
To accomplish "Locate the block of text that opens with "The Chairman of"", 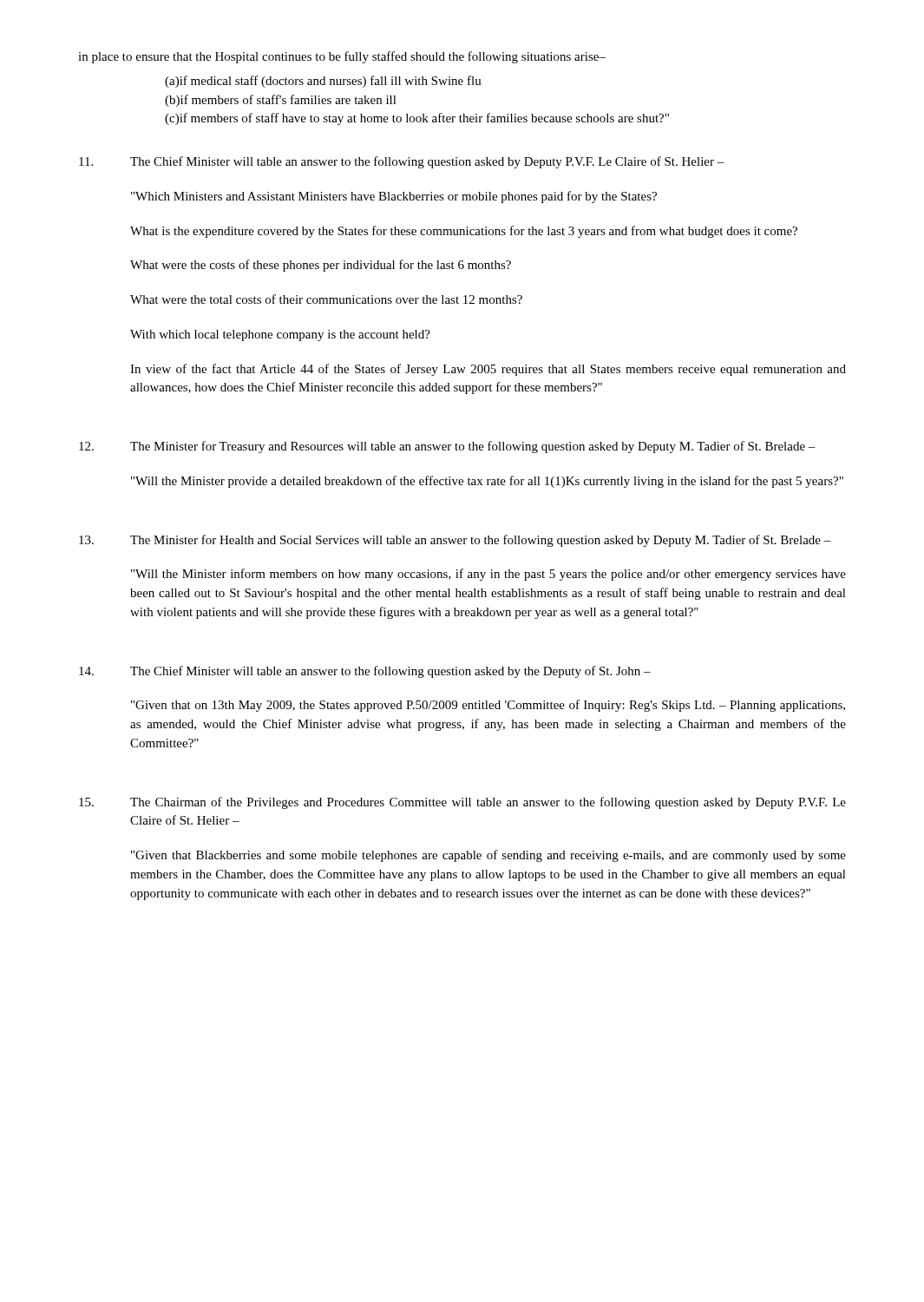I will [488, 811].
